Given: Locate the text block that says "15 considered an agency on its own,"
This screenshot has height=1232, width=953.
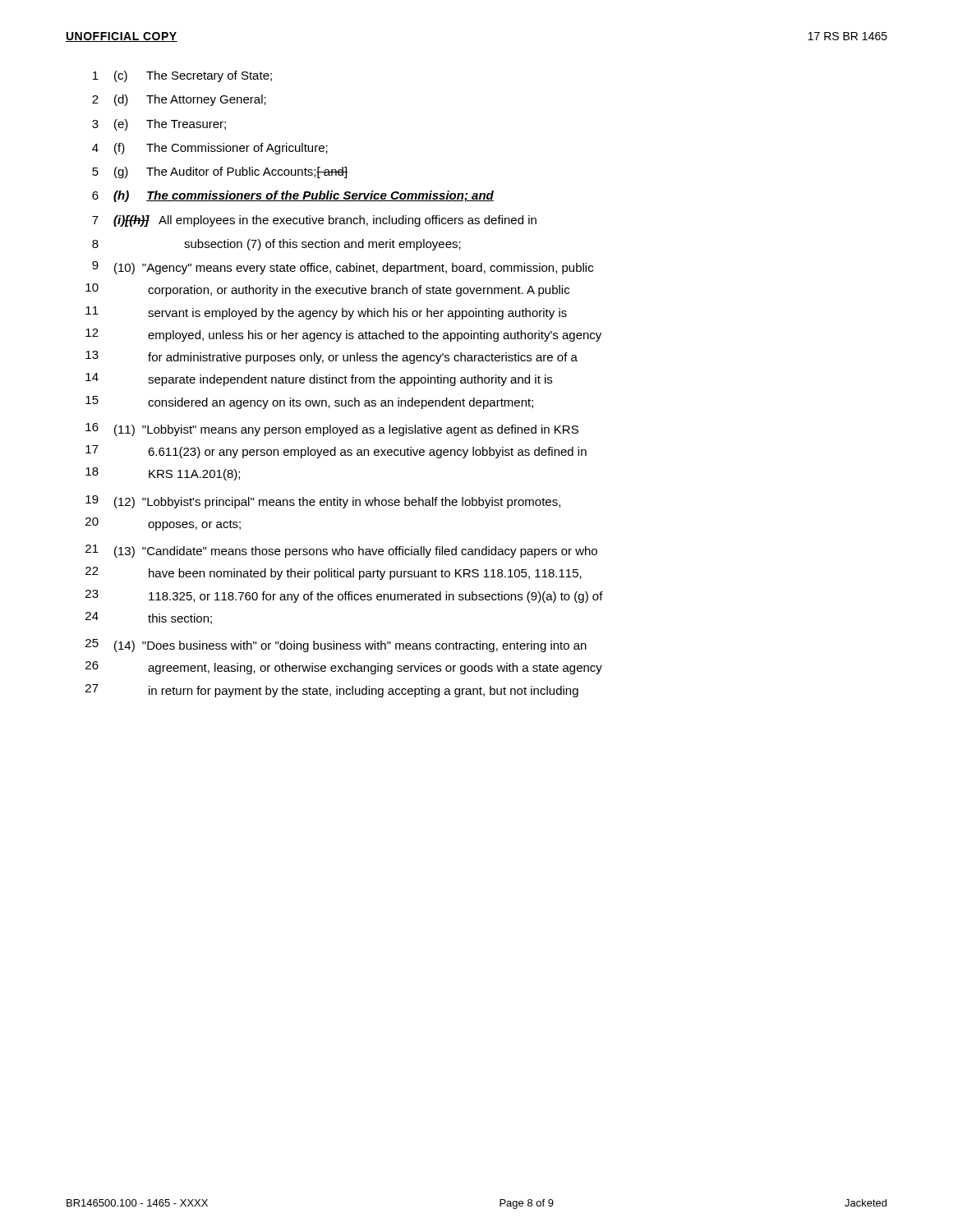Looking at the screenshot, I should click(x=476, y=402).
